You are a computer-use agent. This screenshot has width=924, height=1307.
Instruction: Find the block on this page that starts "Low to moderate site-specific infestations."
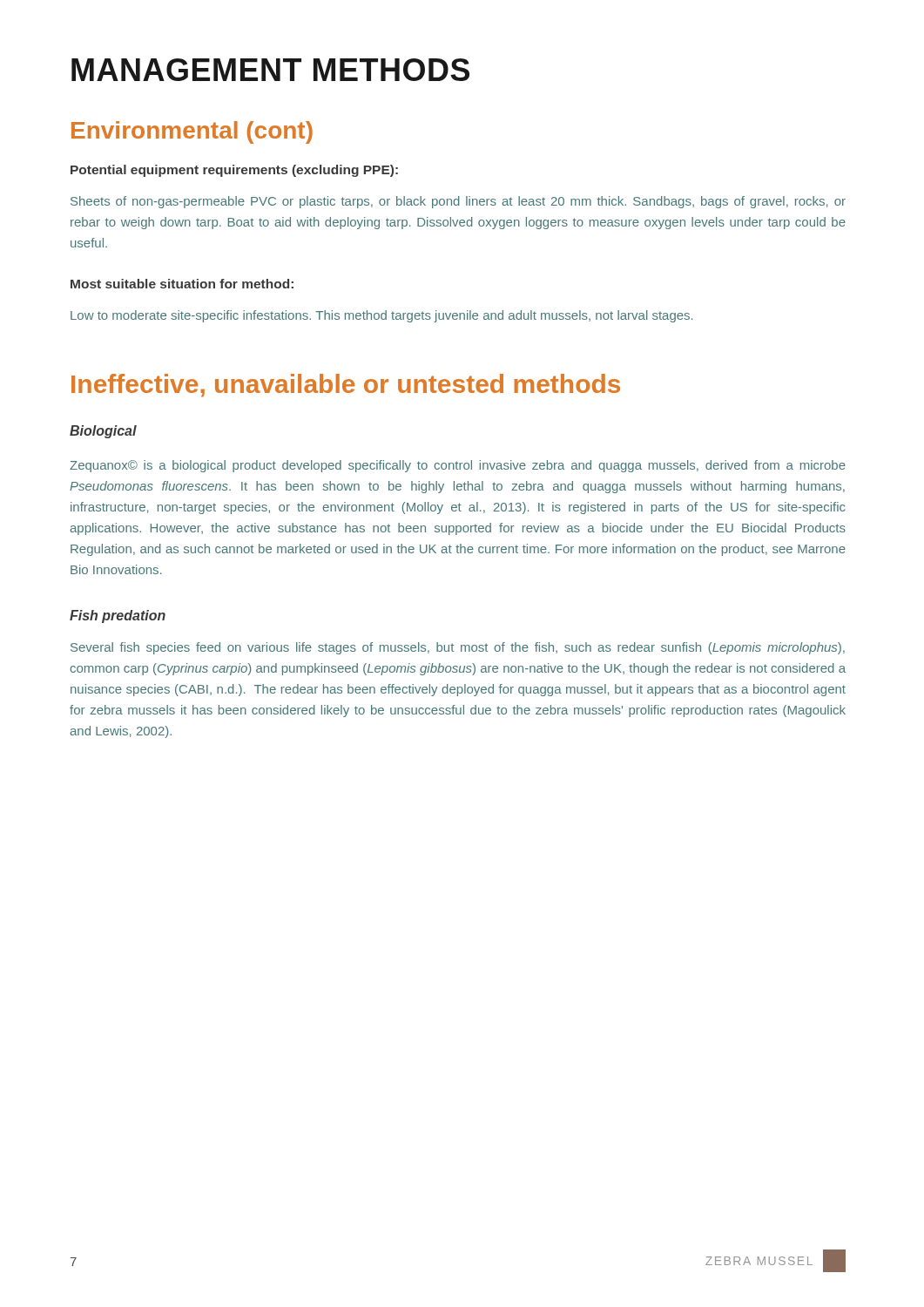(x=458, y=315)
